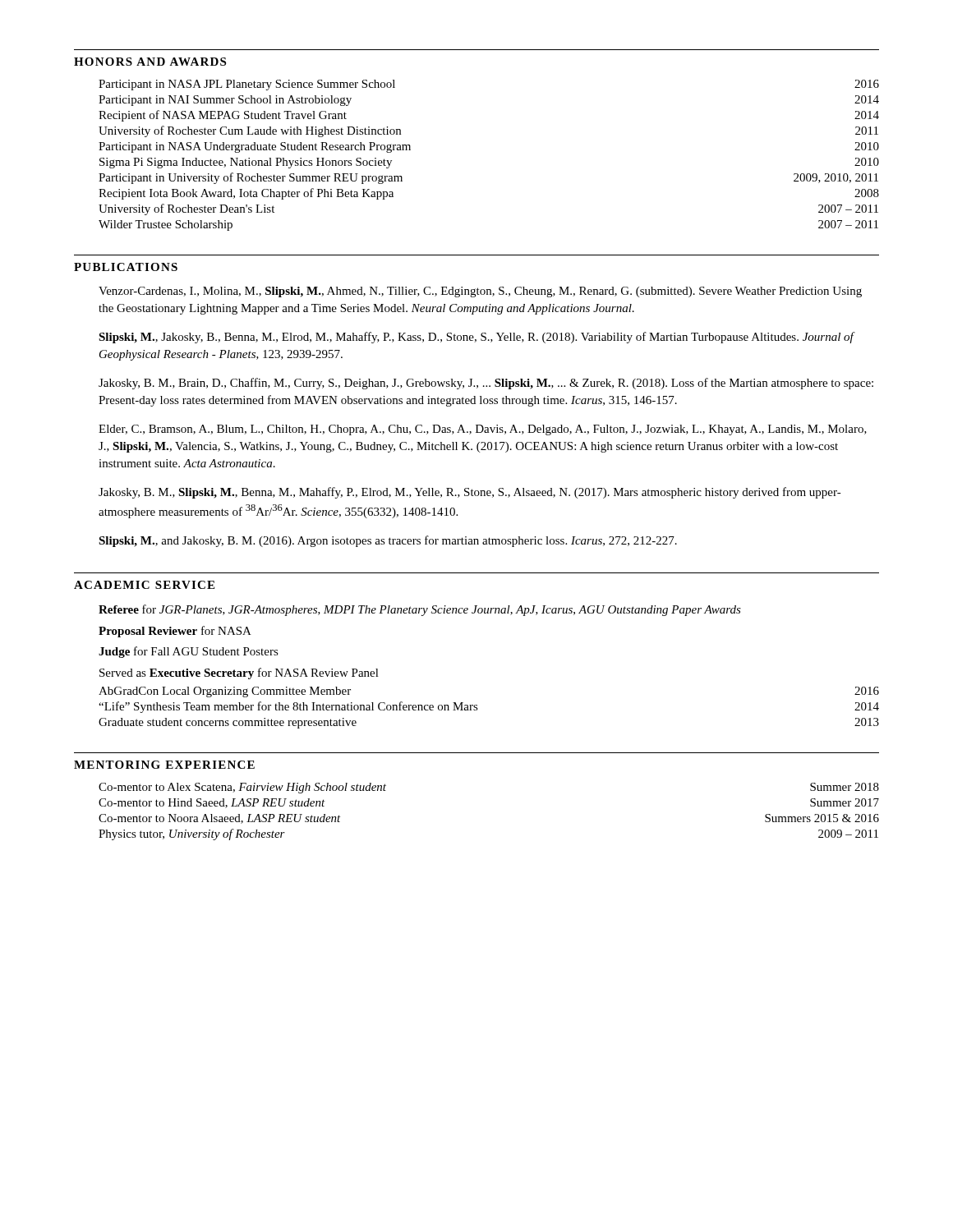This screenshot has height=1232, width=953.
Task: Find the block on this page that starts "Venzor-Cardenas, I., Molina,"
Action: coord(480,299)
